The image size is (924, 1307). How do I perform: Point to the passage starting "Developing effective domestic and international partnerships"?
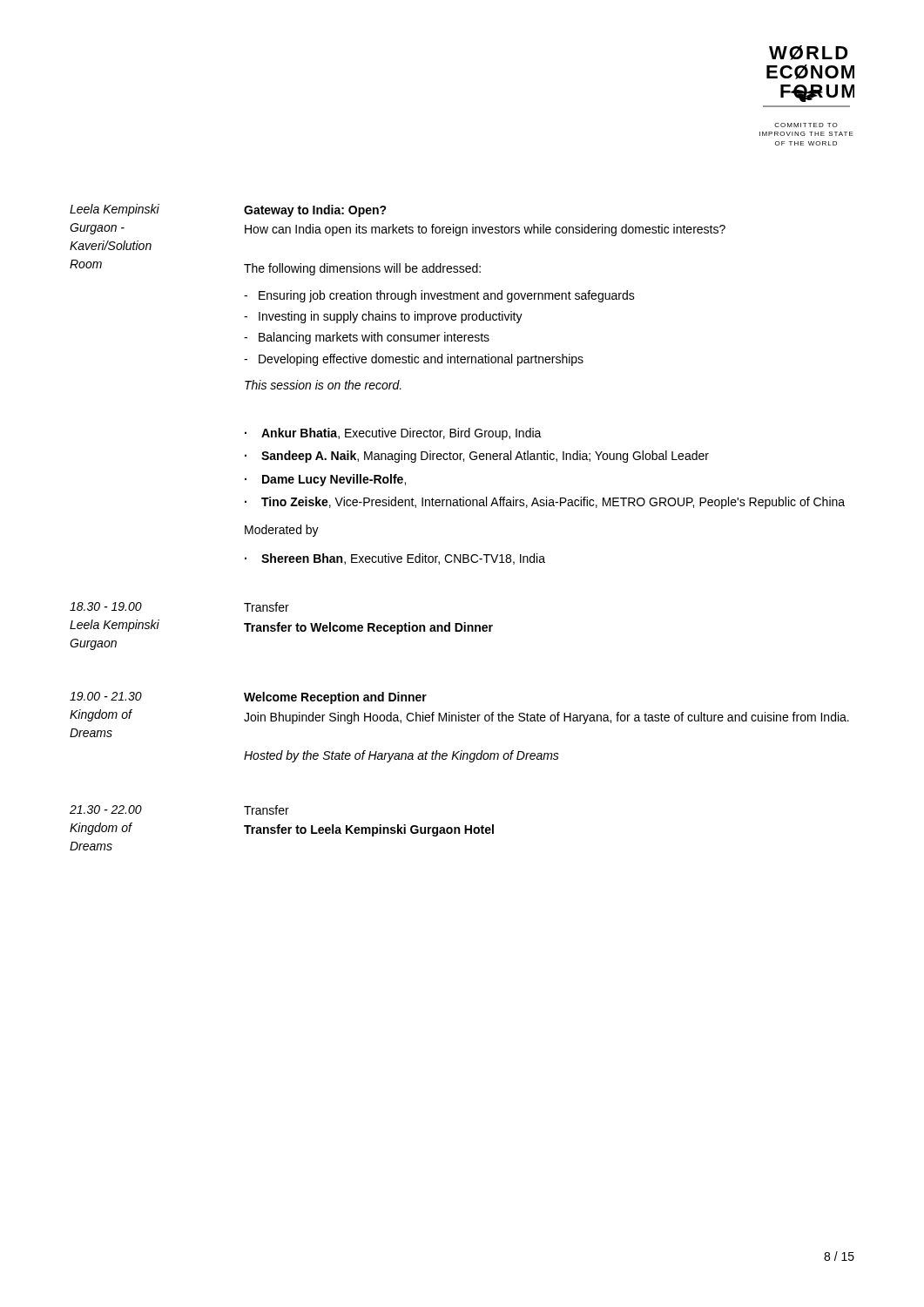421,359
